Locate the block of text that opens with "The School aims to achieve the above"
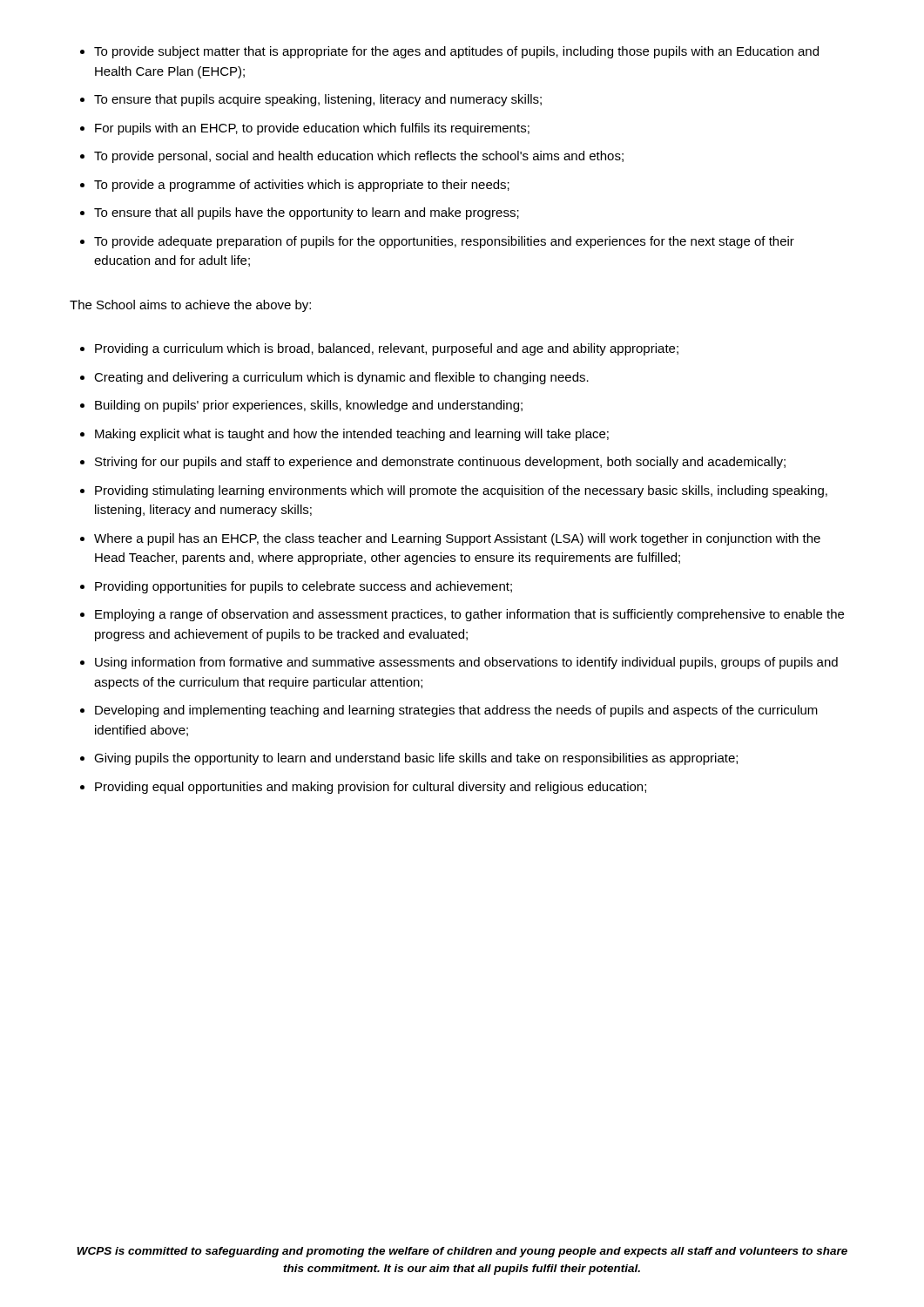Image resolution: width=924 pixels, height=1307 pixels. point(191,304)
